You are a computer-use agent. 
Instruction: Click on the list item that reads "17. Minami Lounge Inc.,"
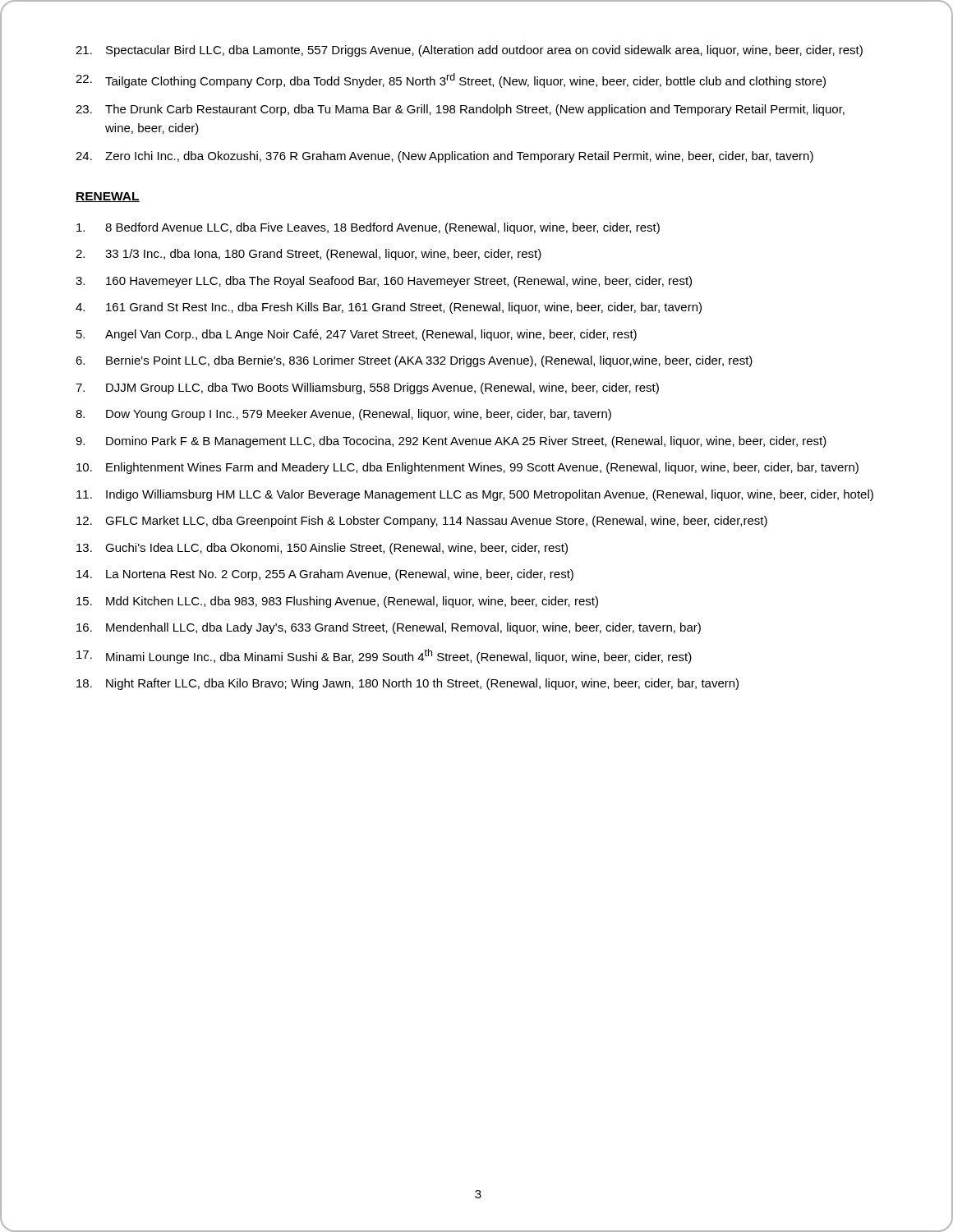tap(384, 656)
